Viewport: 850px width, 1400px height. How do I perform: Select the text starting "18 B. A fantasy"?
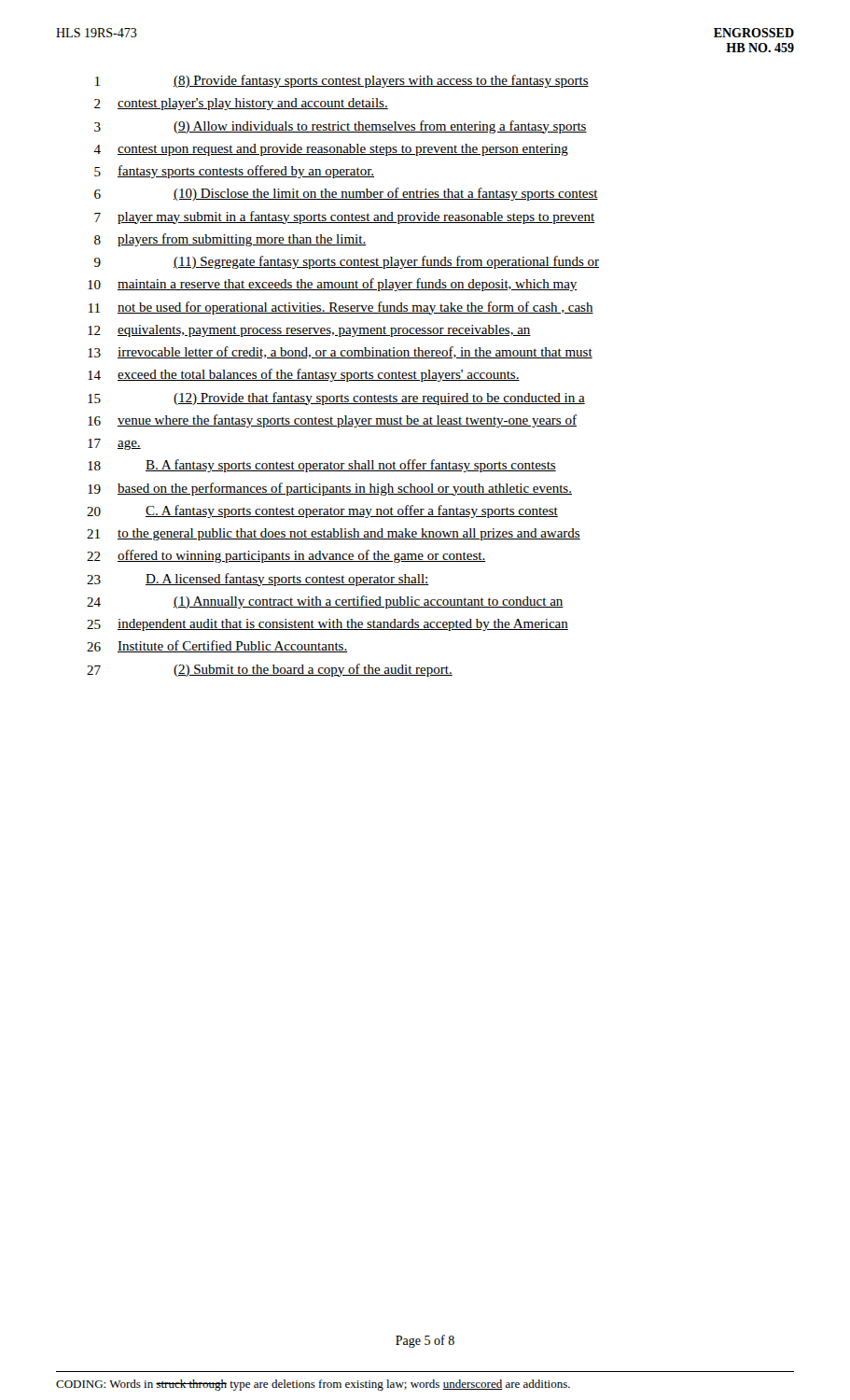point(425,466)
